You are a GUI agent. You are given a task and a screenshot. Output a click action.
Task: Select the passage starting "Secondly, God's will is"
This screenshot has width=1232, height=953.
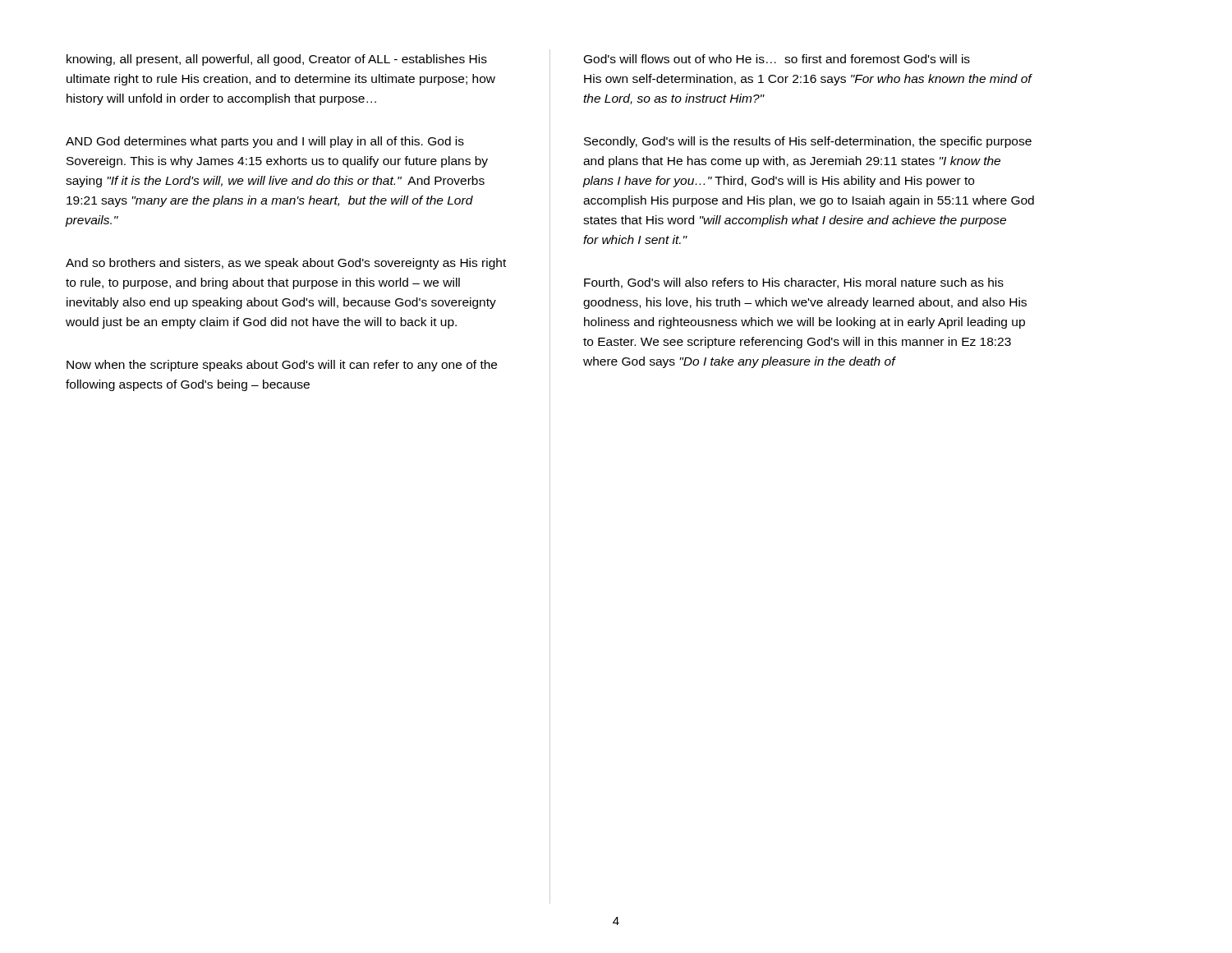(x=809, y=190)
